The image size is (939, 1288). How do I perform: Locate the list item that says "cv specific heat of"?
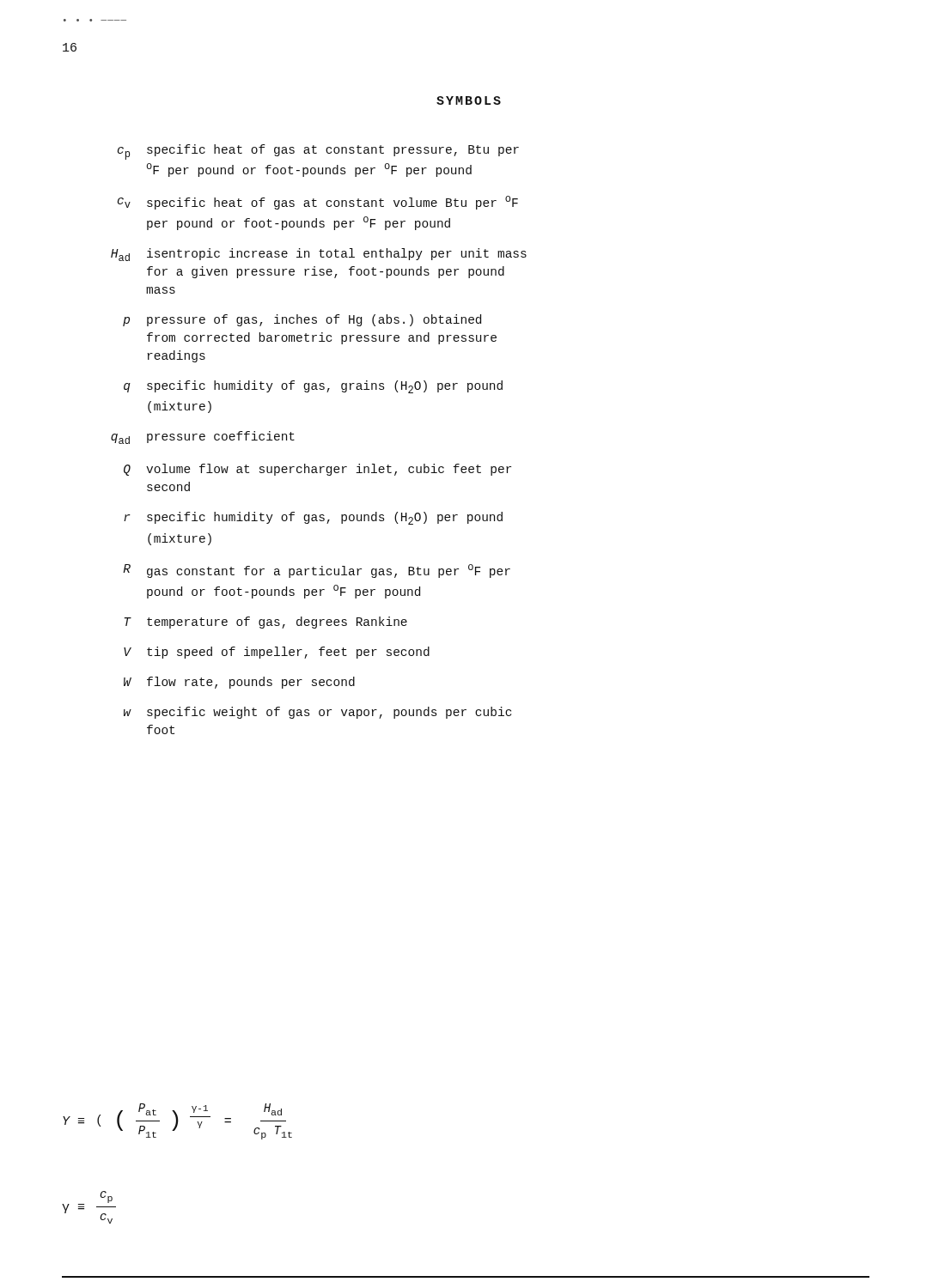(466, 213)
